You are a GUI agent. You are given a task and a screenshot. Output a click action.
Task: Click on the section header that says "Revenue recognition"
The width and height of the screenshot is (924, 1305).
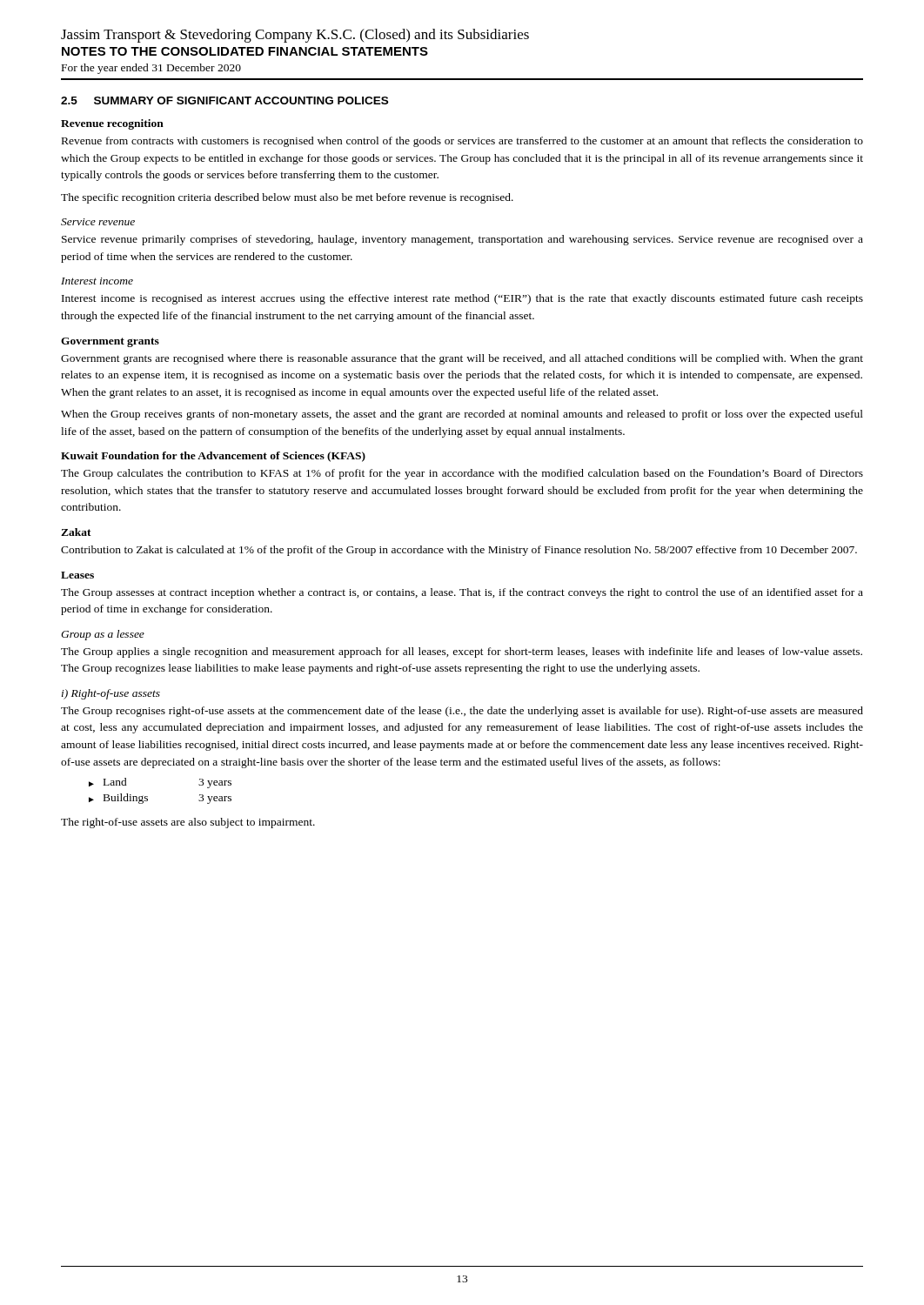(x=112, y=123)
